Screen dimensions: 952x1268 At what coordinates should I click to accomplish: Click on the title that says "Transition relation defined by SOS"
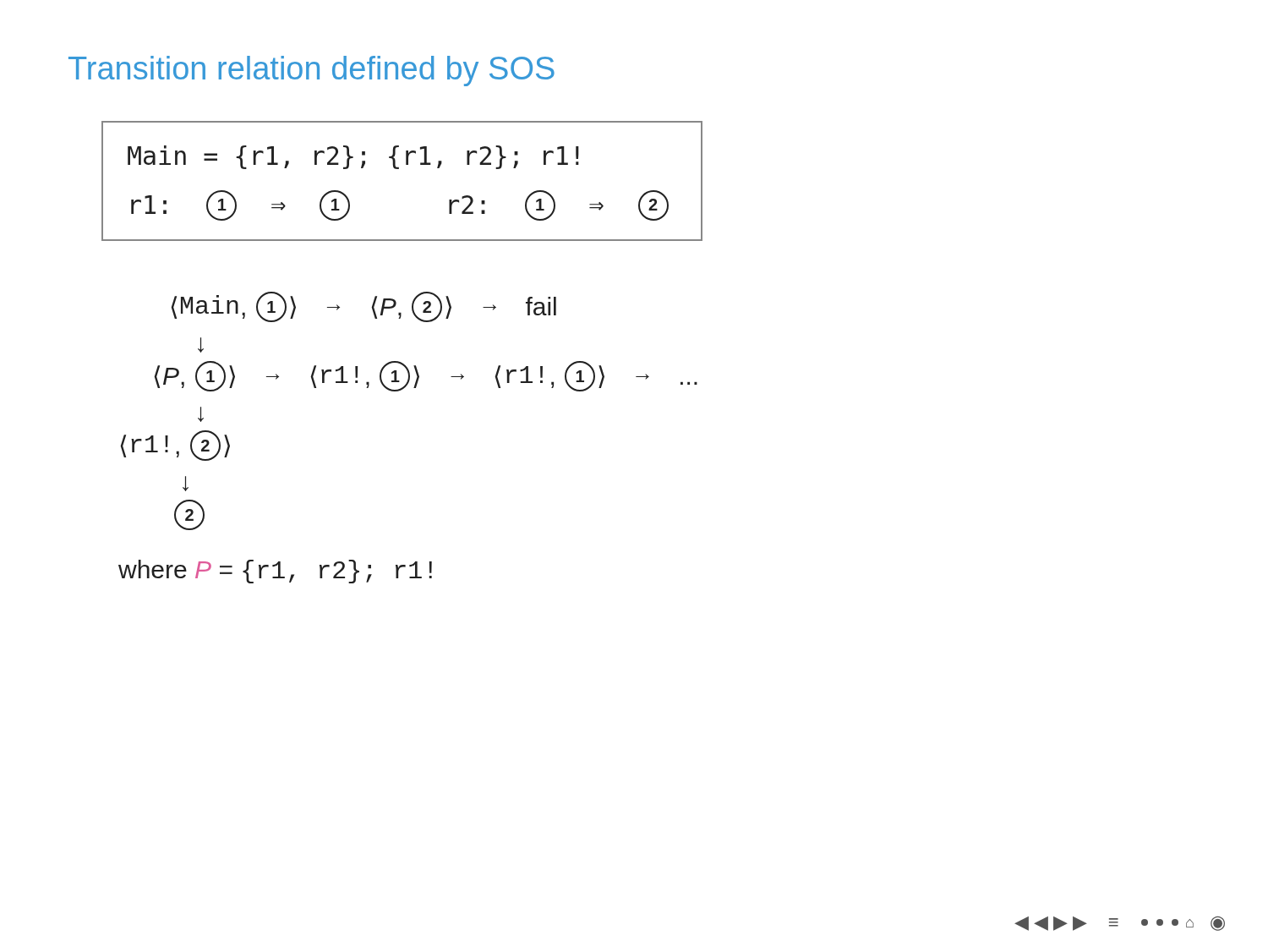pos(312,68)
